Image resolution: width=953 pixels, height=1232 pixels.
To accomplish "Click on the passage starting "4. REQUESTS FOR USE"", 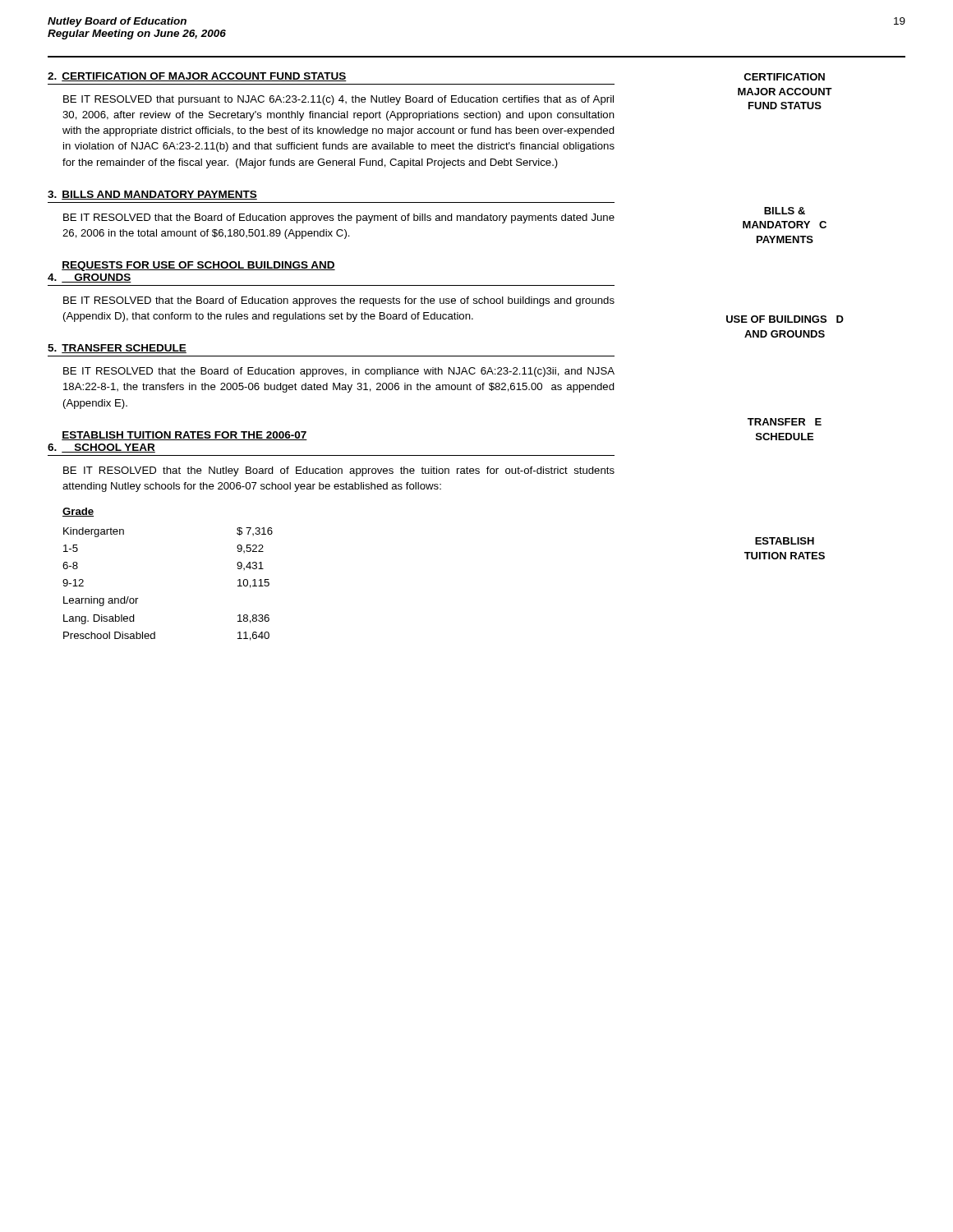I will pyautogui.click(x=191, y=271).
